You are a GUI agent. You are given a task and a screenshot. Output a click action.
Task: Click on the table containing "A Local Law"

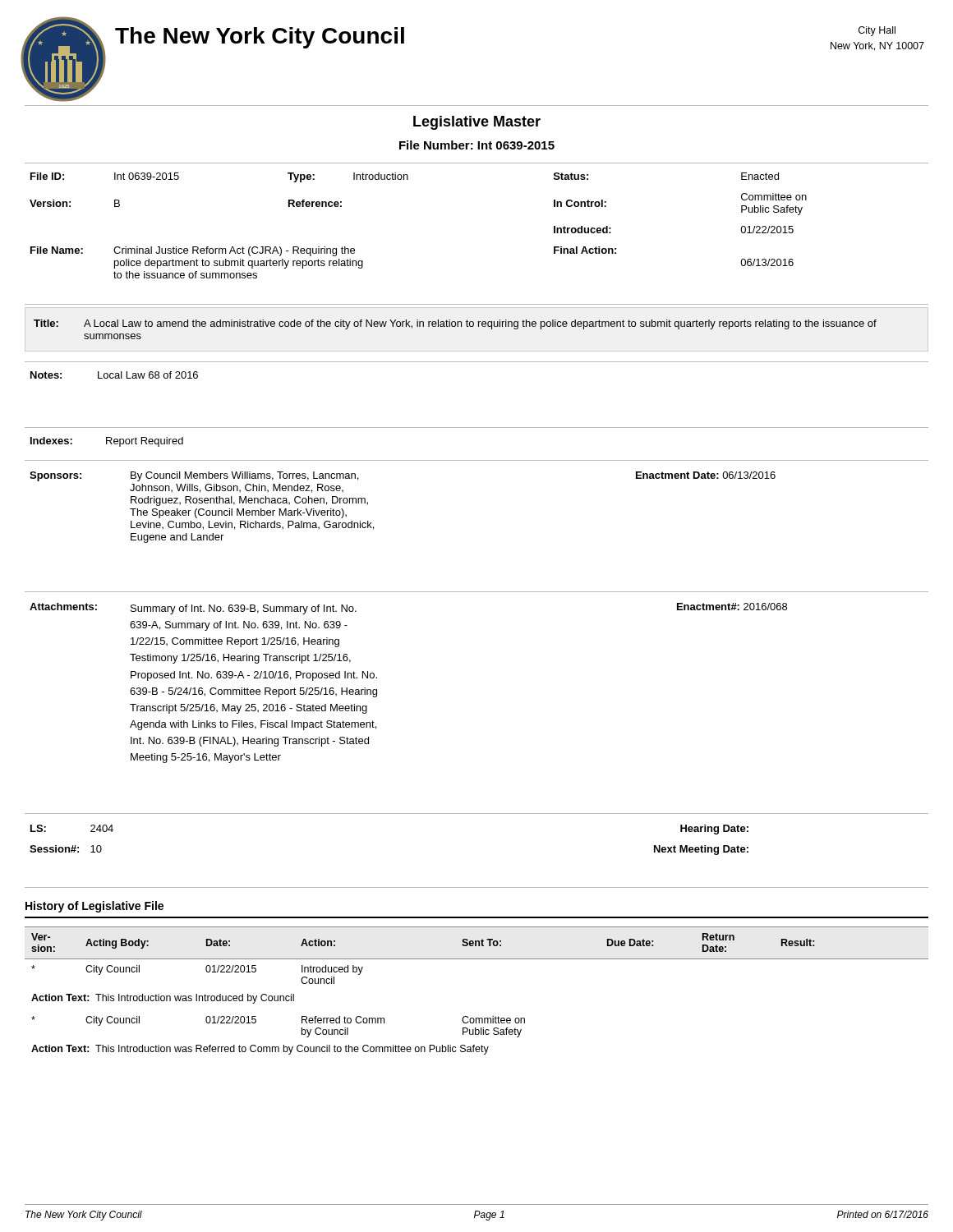coord(476,329)
